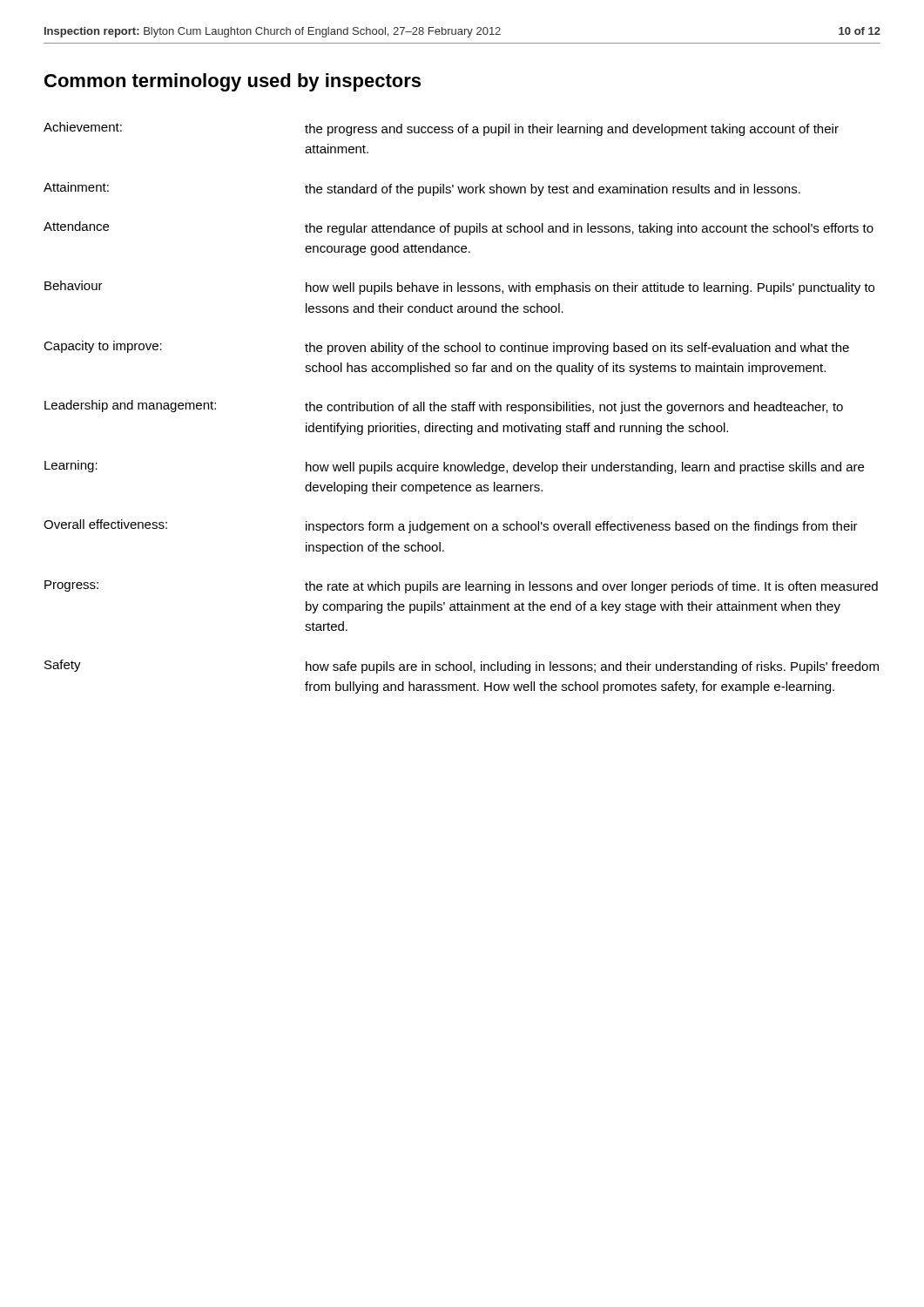The image size is (924, 1307).
Task: Locate the block of text that opens with "Attendance the regular"
Action: click(x=462, y=238)
